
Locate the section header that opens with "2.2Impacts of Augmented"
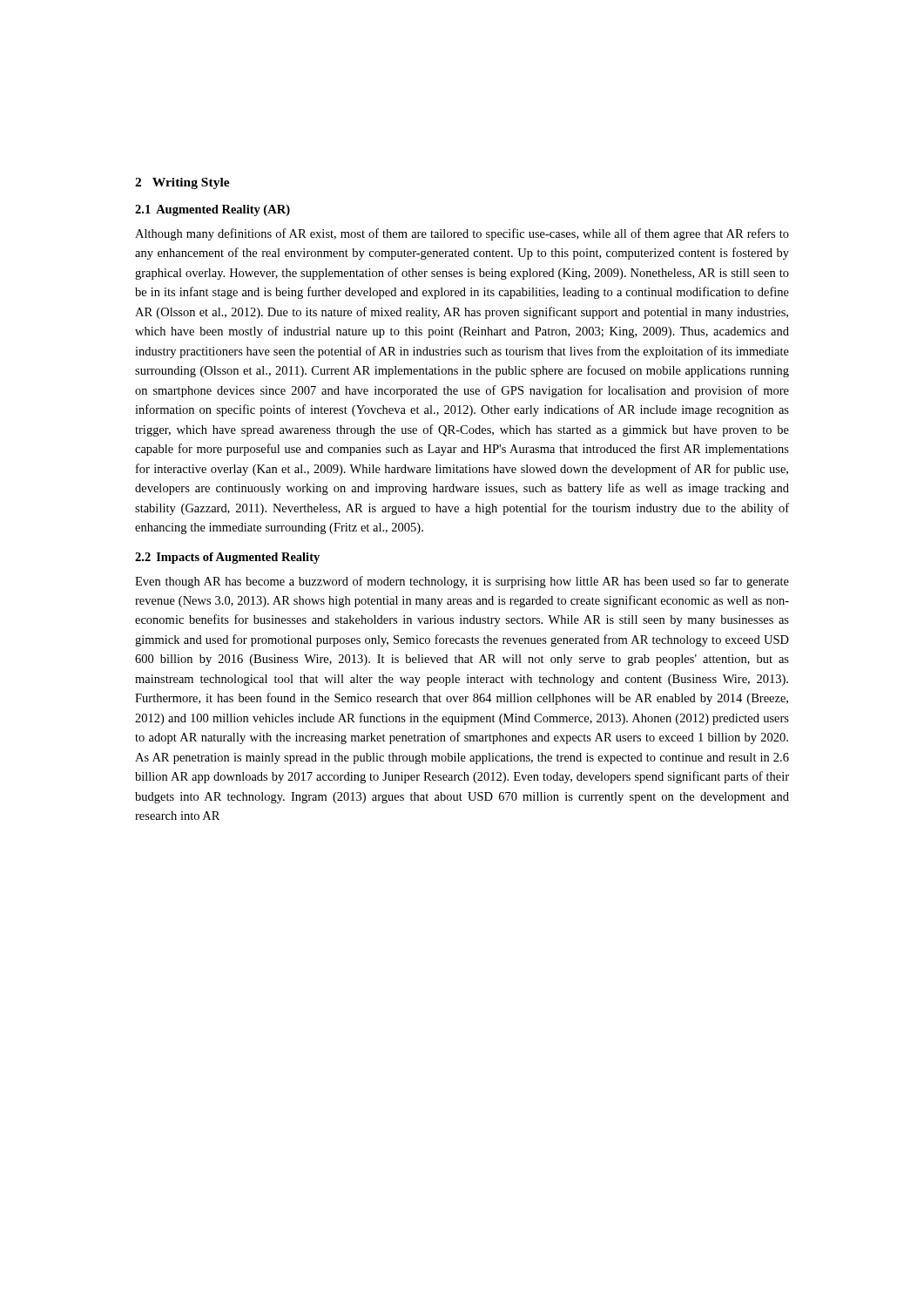227,556
